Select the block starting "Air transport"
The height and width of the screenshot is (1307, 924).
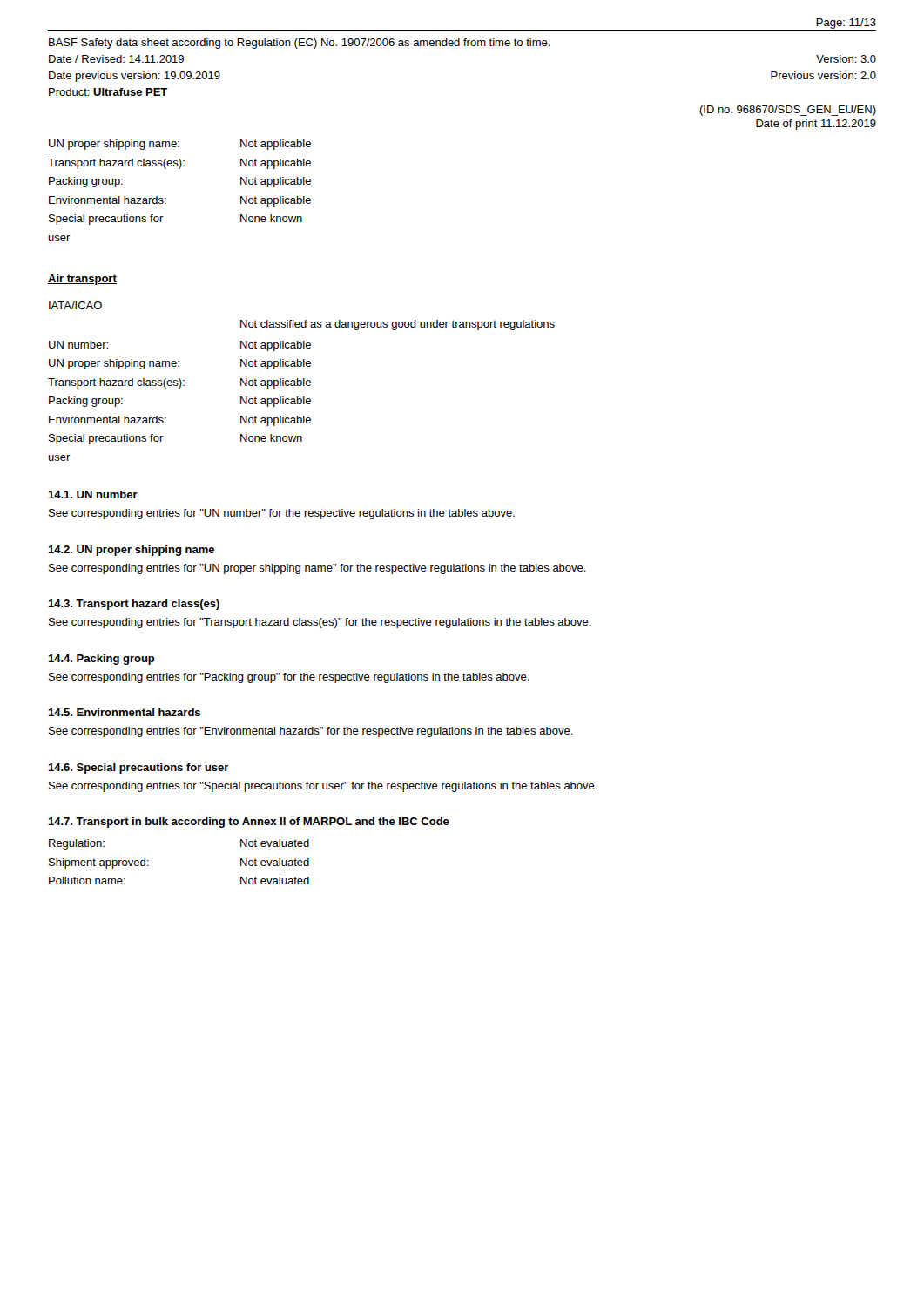click(82, 278)
